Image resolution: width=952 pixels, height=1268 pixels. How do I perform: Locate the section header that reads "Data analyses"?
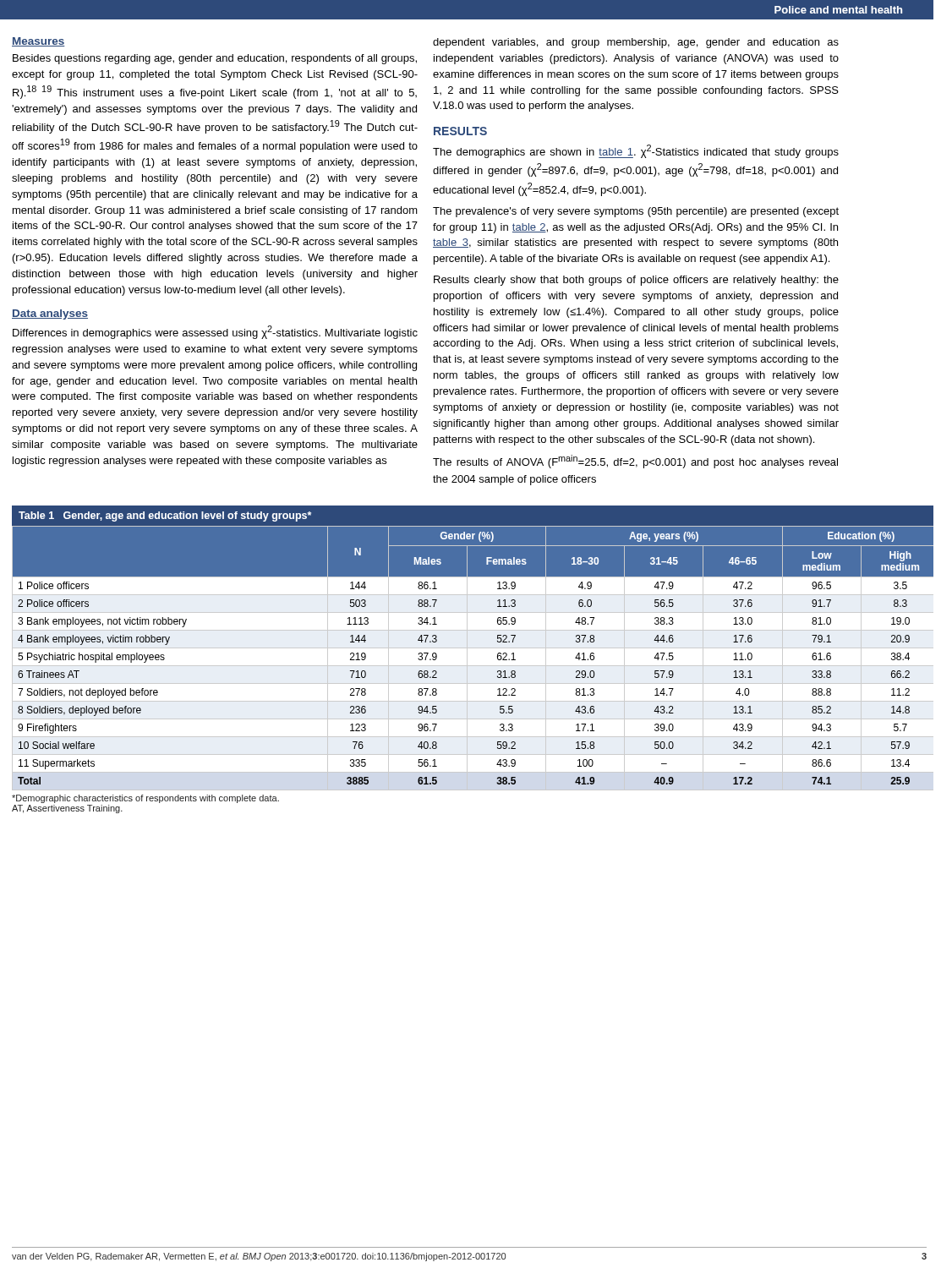pyautogui.click(x=50, y=313)
